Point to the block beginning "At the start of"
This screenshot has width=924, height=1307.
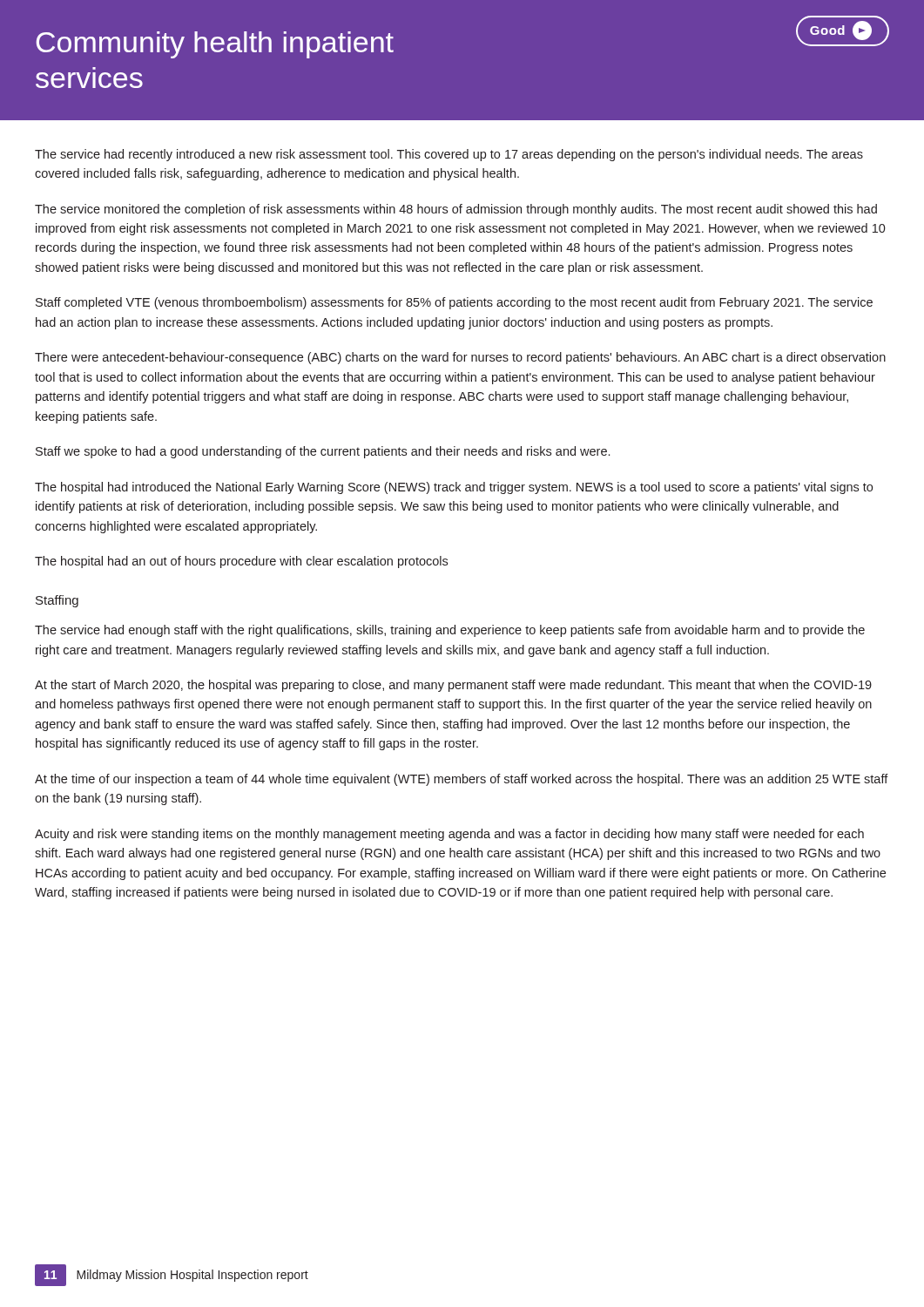click(x=453, y=714)
